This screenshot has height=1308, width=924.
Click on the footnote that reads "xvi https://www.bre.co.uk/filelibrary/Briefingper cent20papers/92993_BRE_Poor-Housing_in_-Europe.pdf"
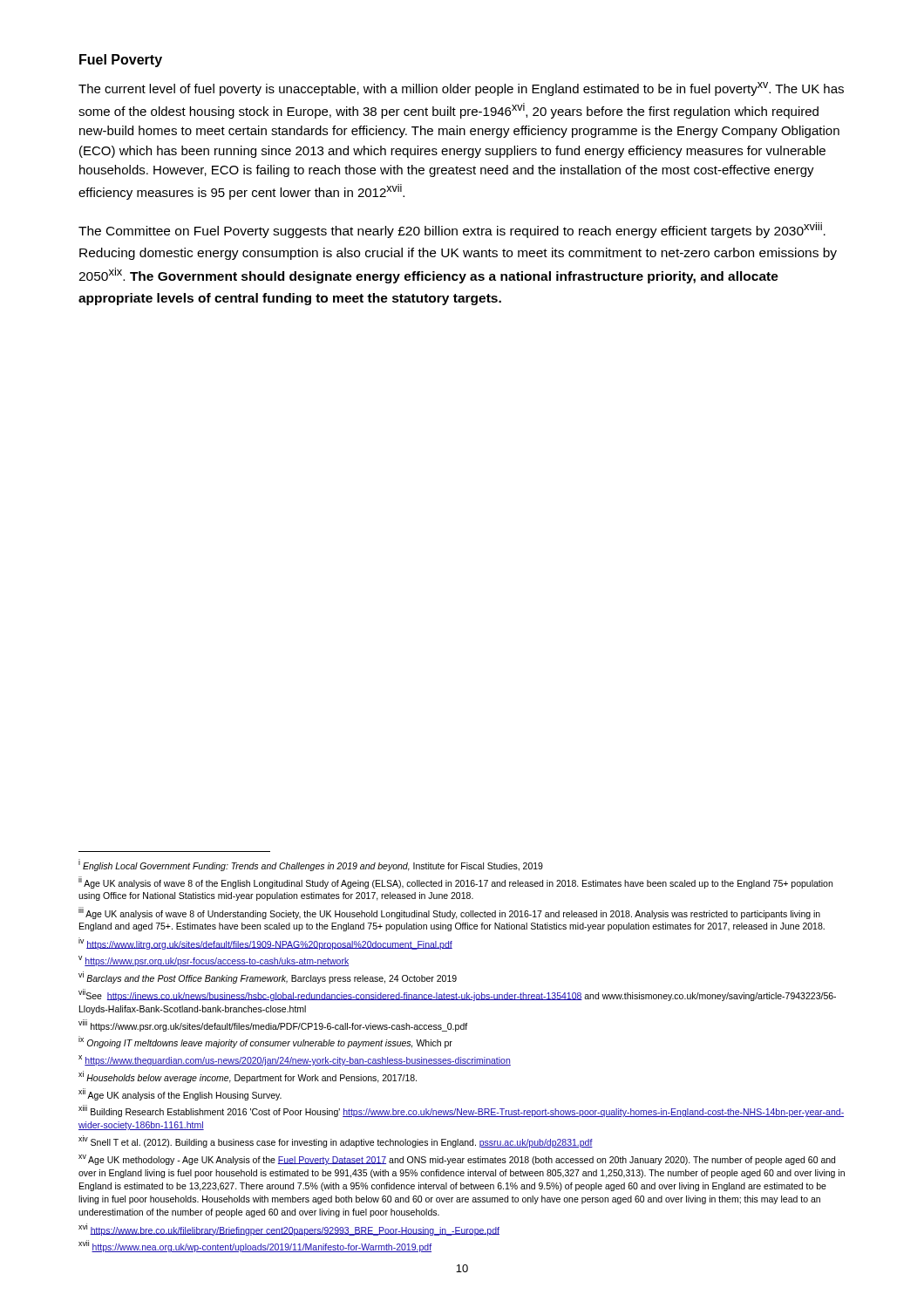pyautogui.click(x=289, y=1228)
